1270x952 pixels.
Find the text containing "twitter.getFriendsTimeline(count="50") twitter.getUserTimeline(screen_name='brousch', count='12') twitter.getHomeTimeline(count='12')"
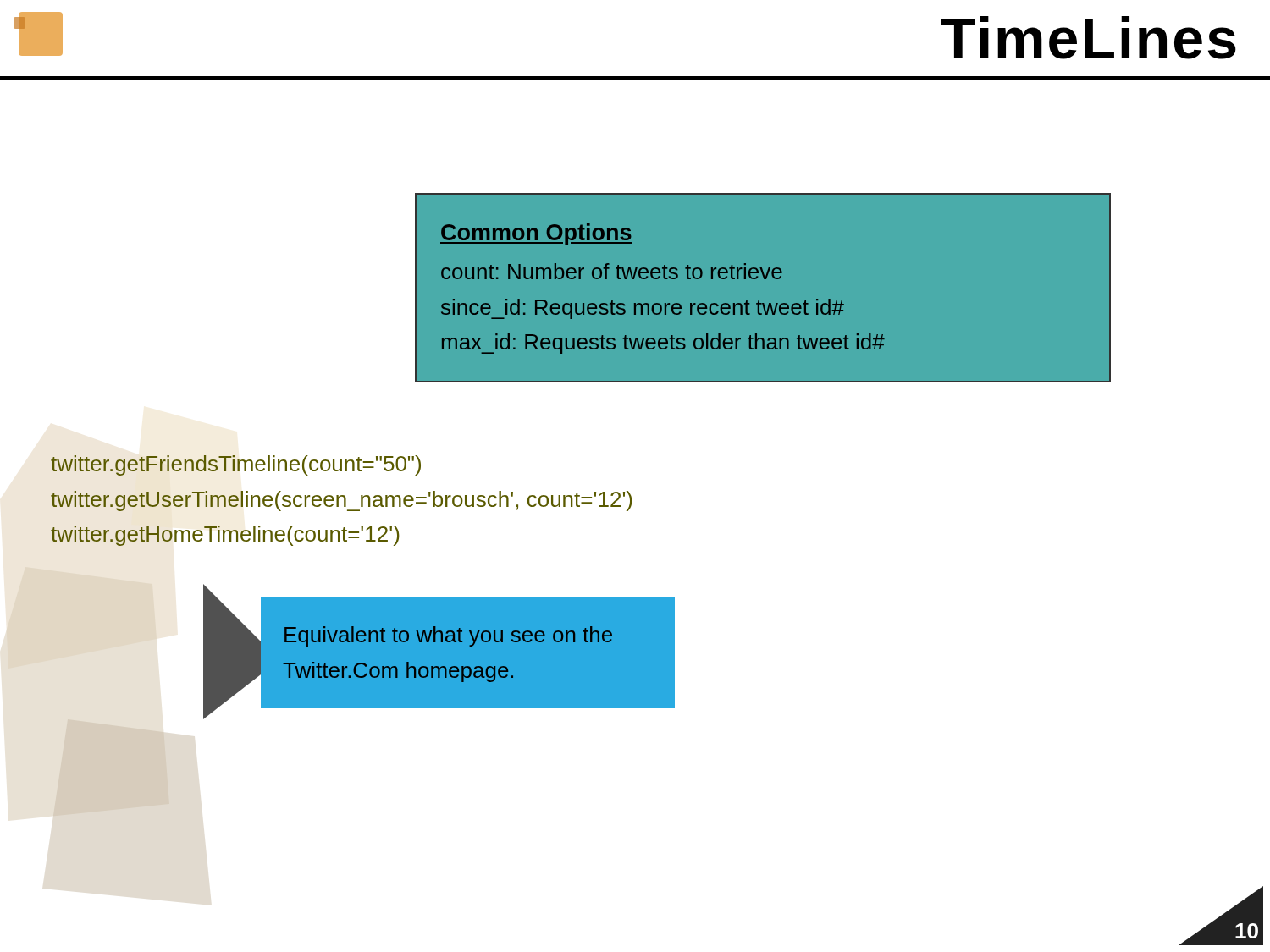click(x=342, y=499)
